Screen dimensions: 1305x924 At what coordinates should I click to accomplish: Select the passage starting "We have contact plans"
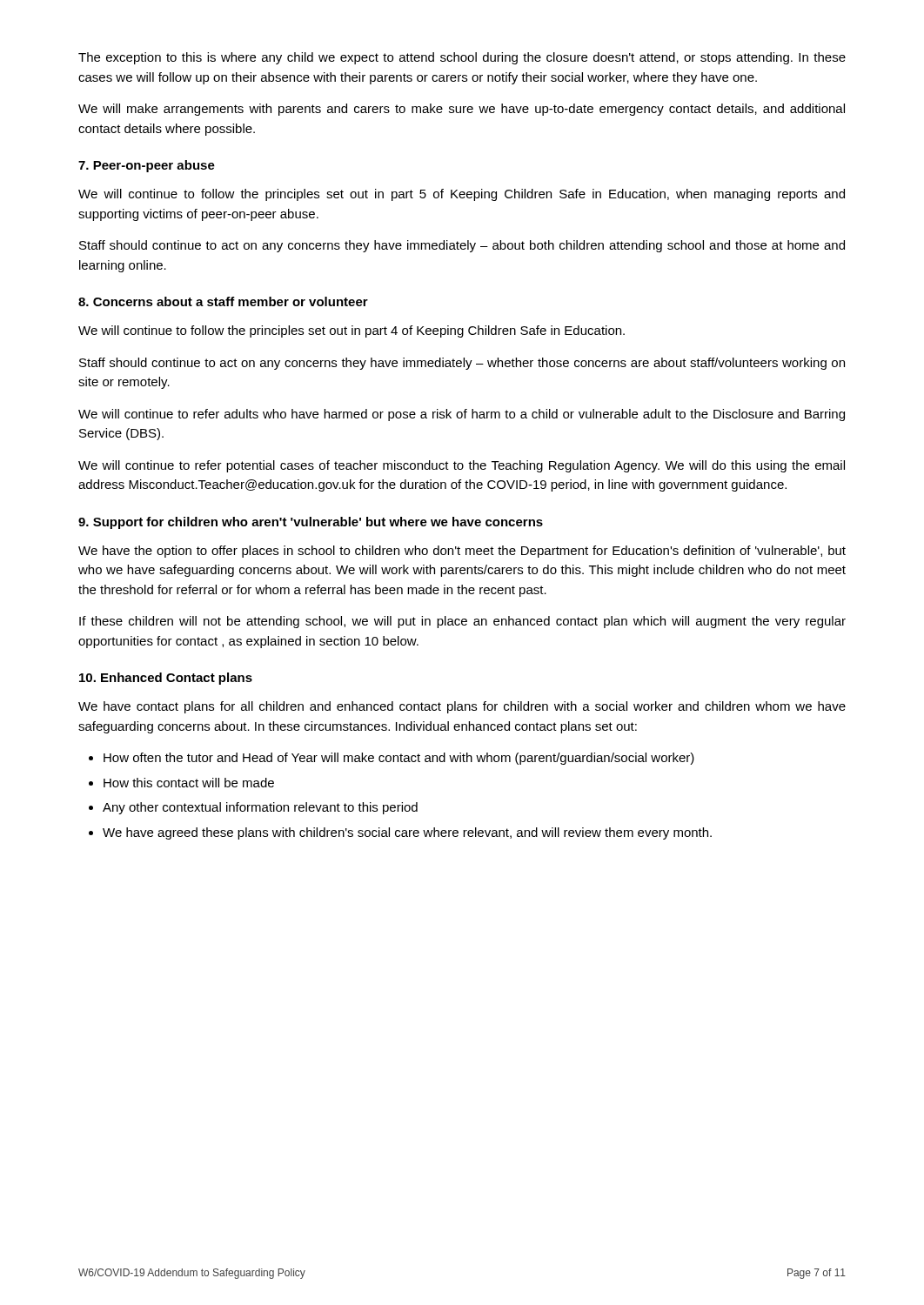tap(462, 716)
